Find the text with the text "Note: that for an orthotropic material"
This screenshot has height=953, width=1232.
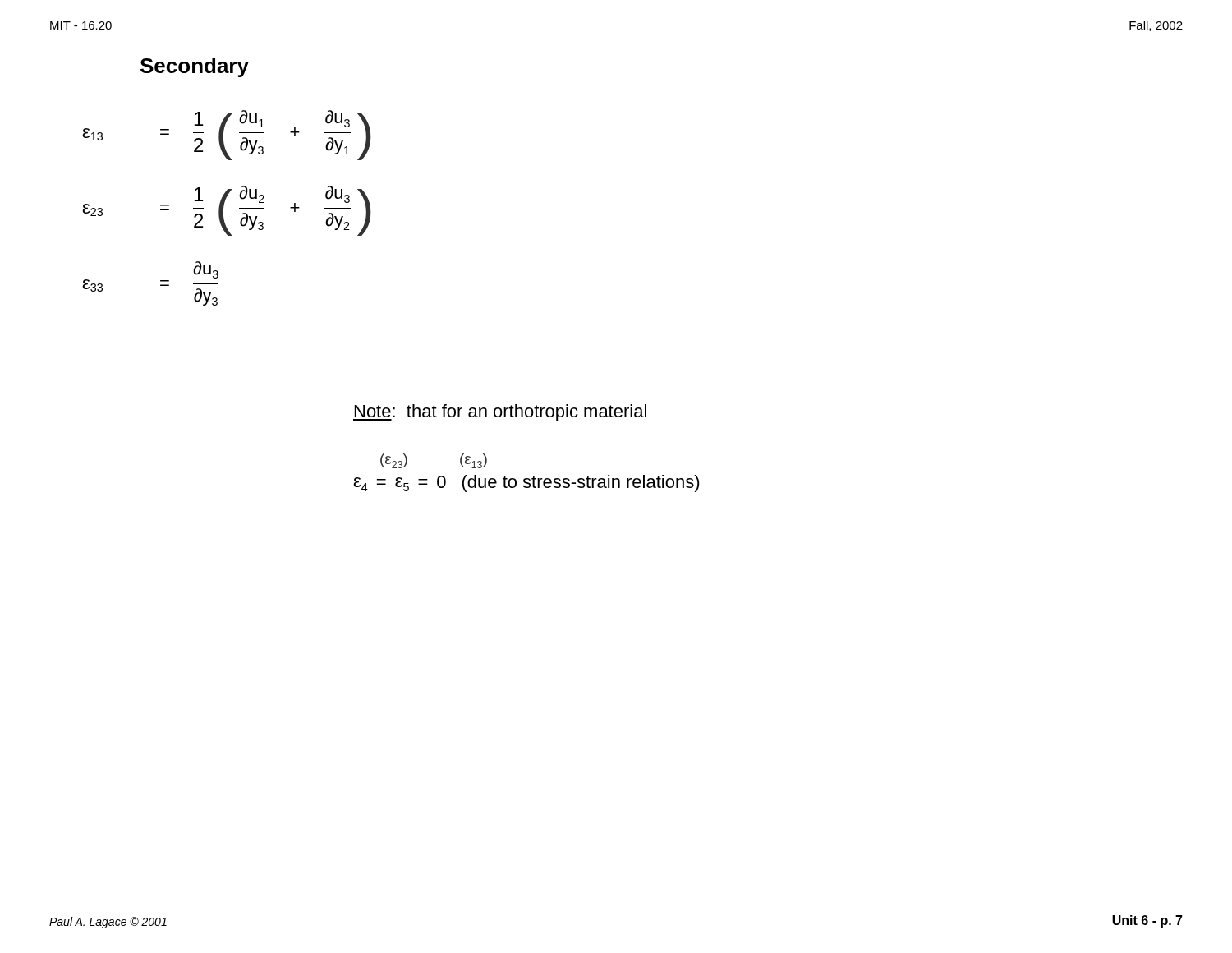[x=500, y=411]
